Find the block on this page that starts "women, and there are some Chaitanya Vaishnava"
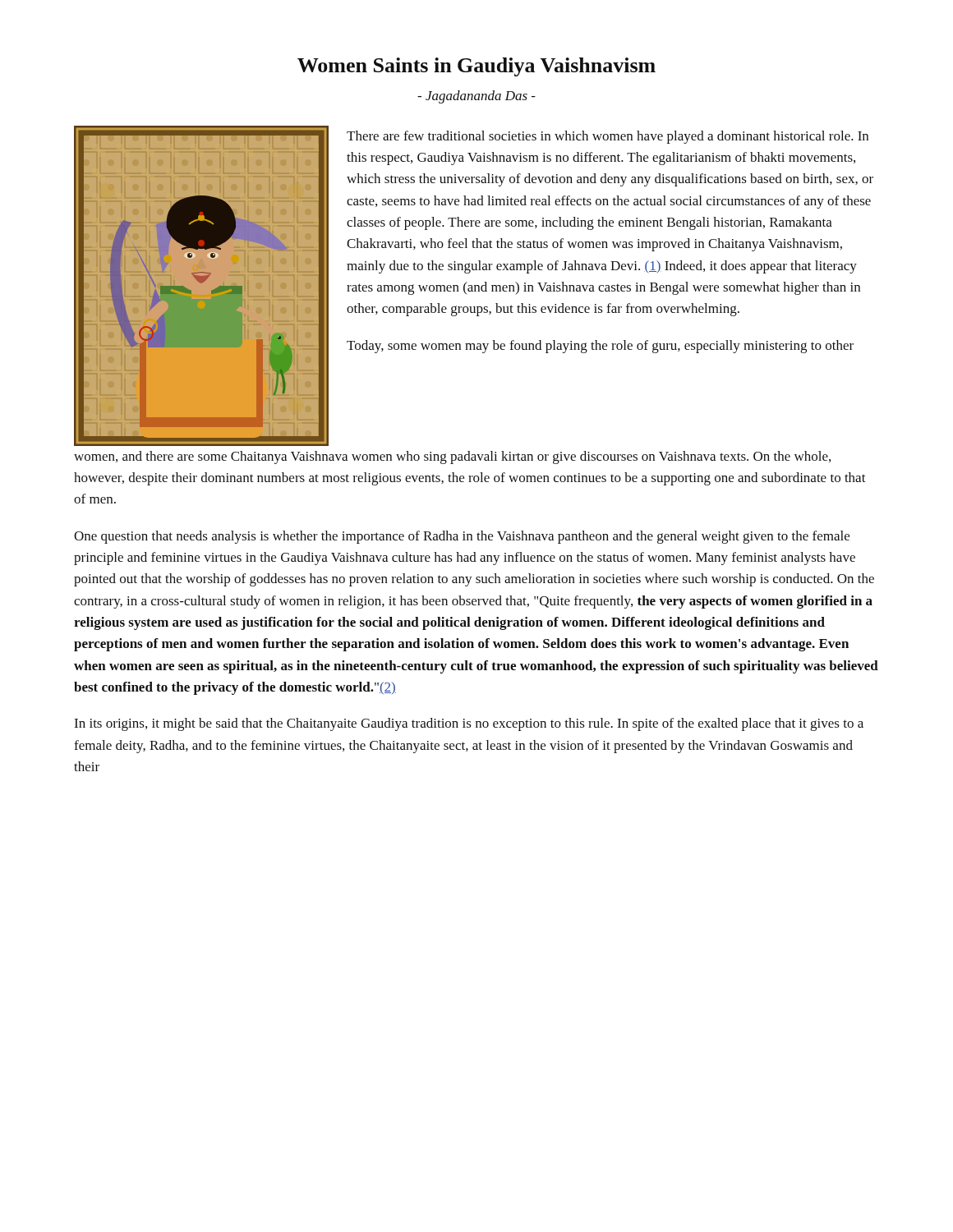This screenshot has height=1232, width=953. coord(476,612)
